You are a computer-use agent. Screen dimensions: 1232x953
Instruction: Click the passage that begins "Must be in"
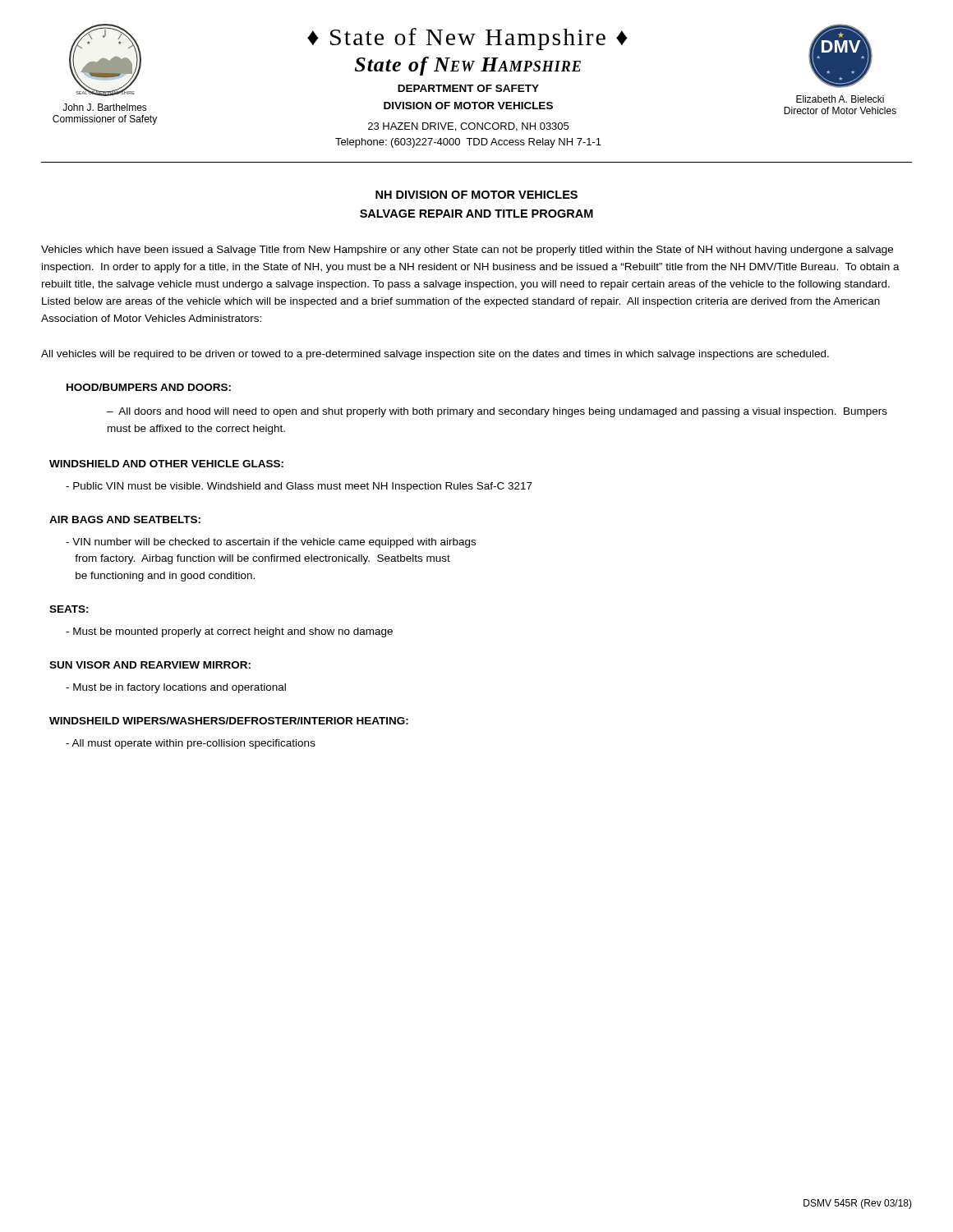pos(176,687)
